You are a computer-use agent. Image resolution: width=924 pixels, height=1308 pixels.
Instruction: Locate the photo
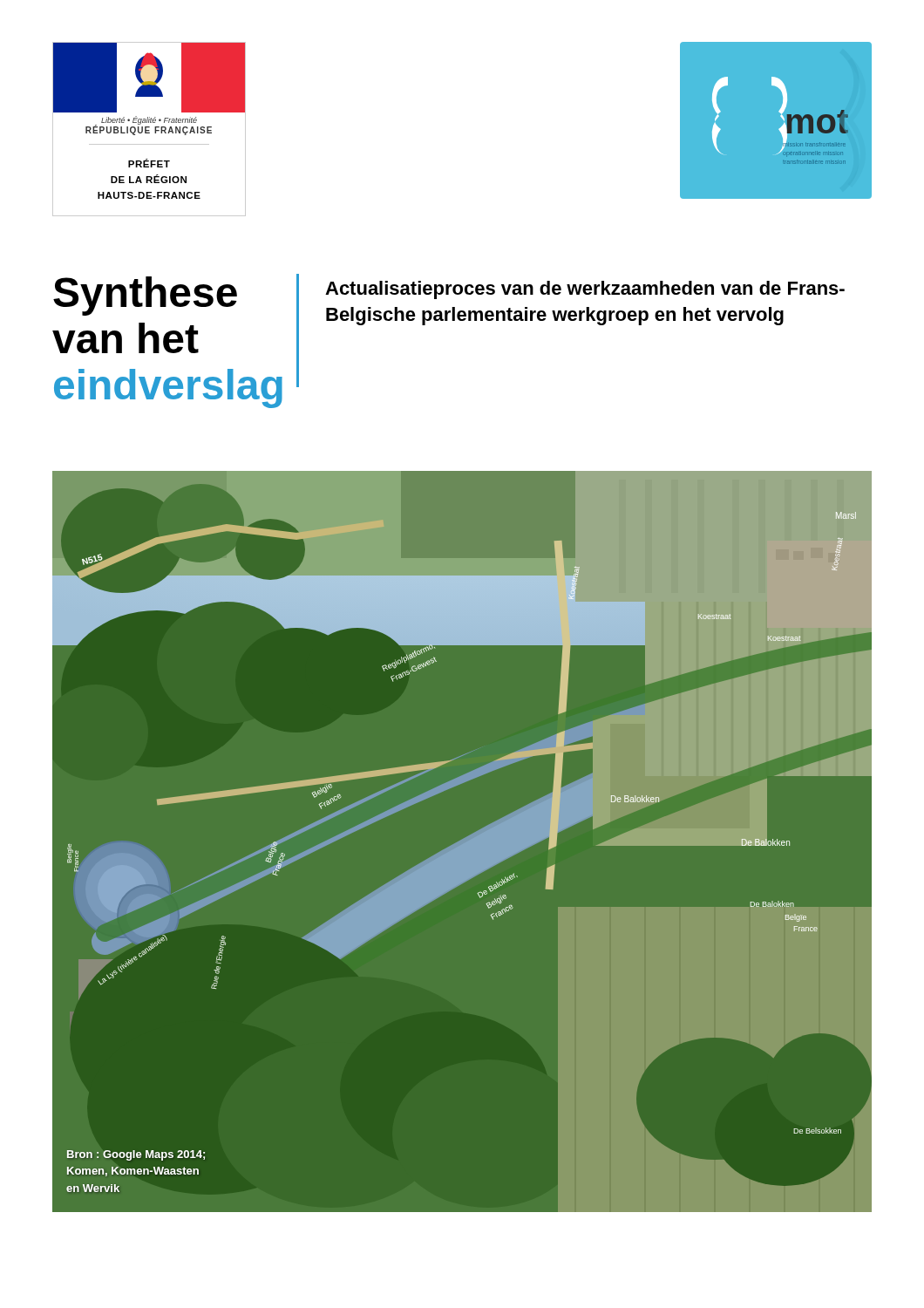462,842
